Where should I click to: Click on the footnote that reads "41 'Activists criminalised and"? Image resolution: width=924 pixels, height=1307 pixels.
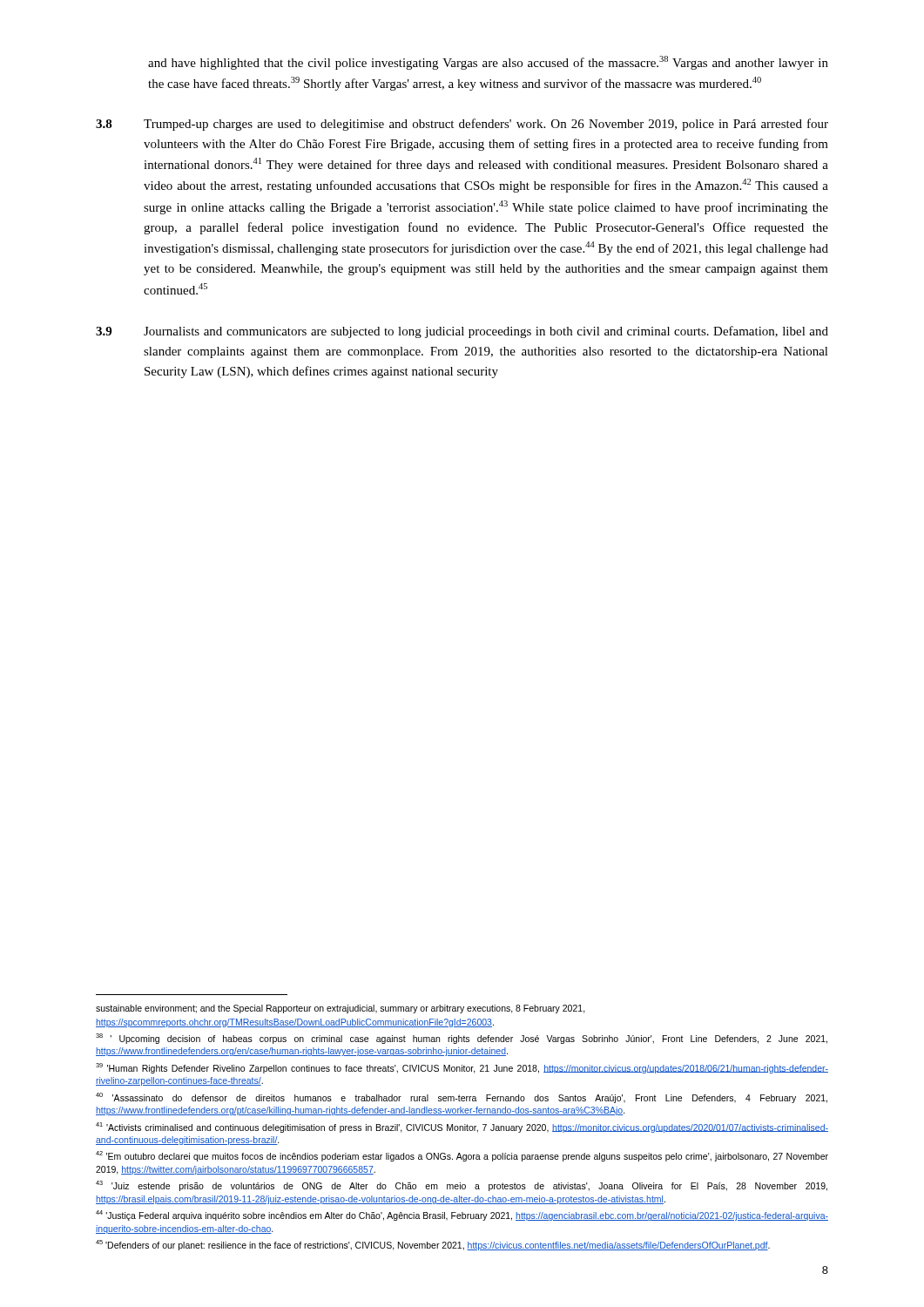[462, 1133]
